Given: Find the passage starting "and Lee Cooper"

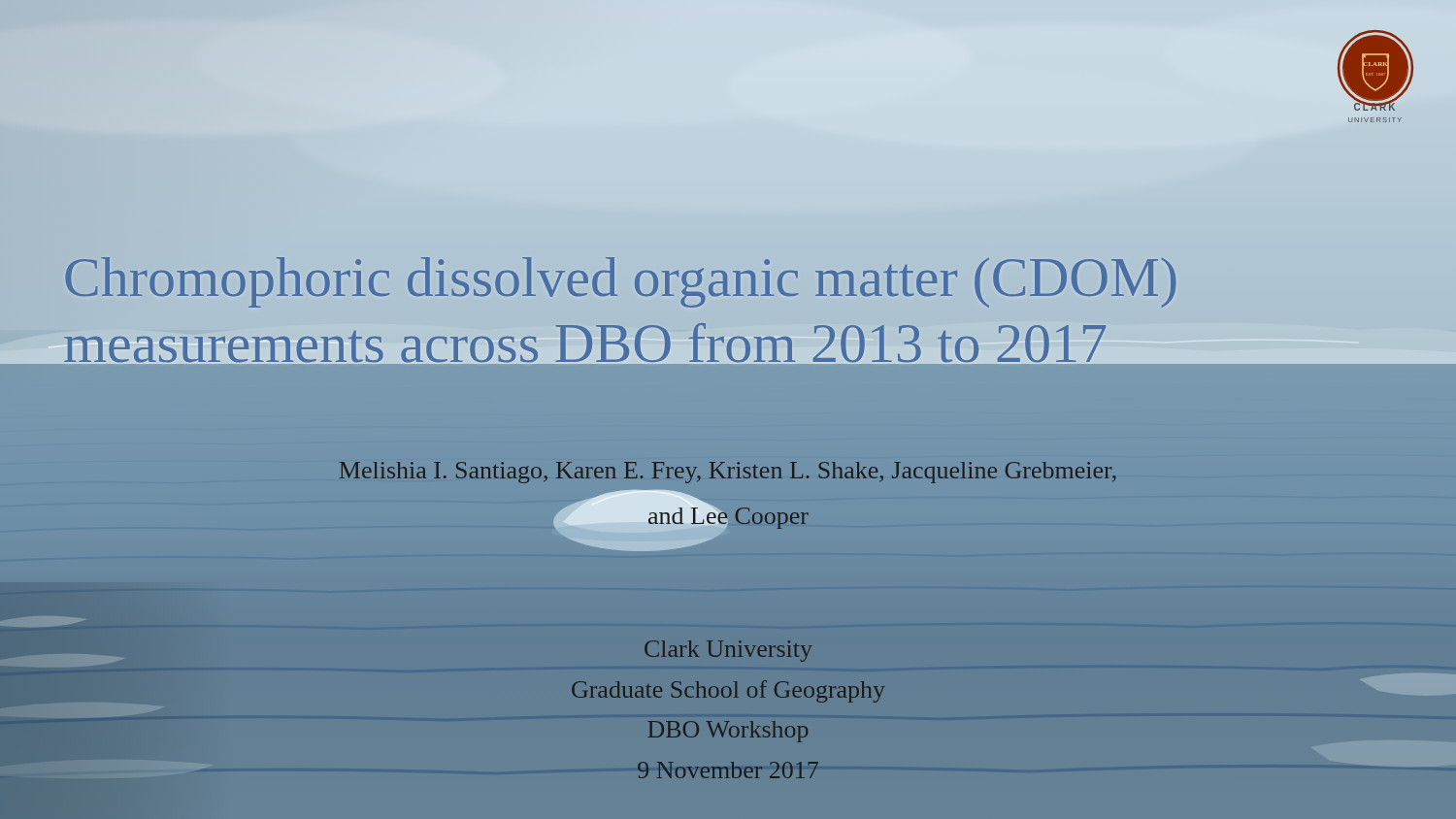Looking at the screenshot, I should tap(728, 516).
